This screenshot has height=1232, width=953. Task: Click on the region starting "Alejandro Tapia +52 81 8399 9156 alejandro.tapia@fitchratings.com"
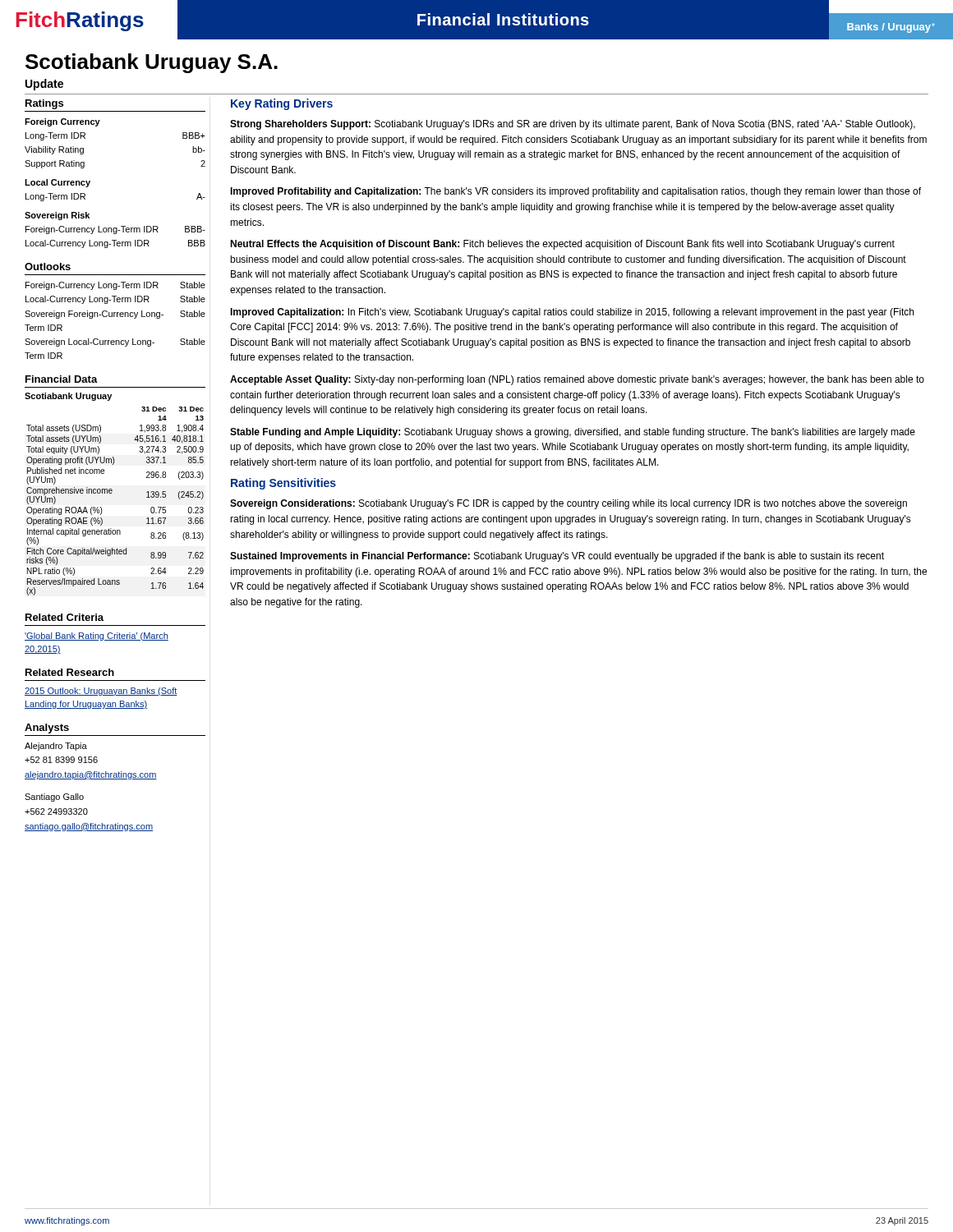point(91,760)
